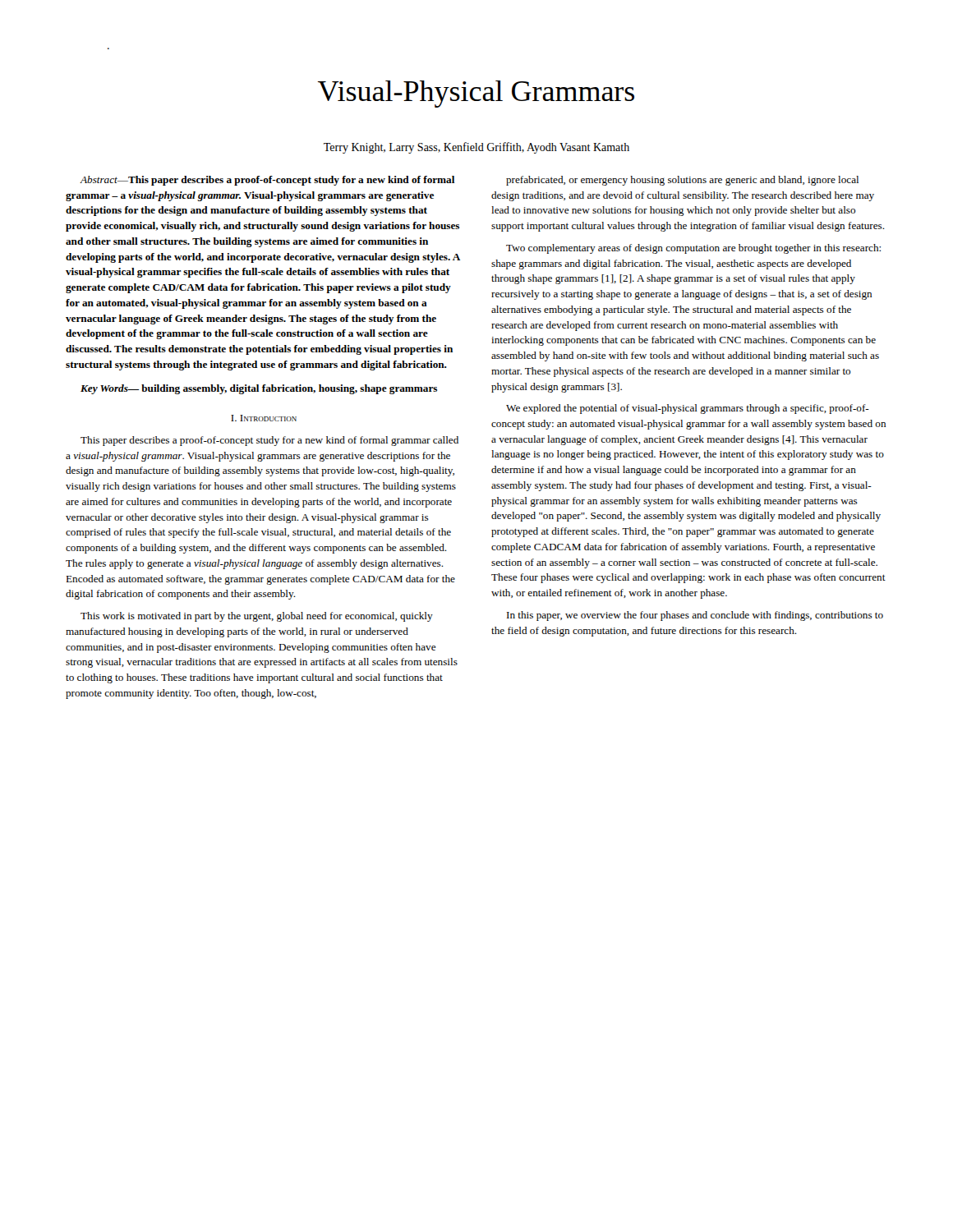Click the passage that begins "Abstract—This paper describes"
953x1232 pixels.
tap(264, 273)
